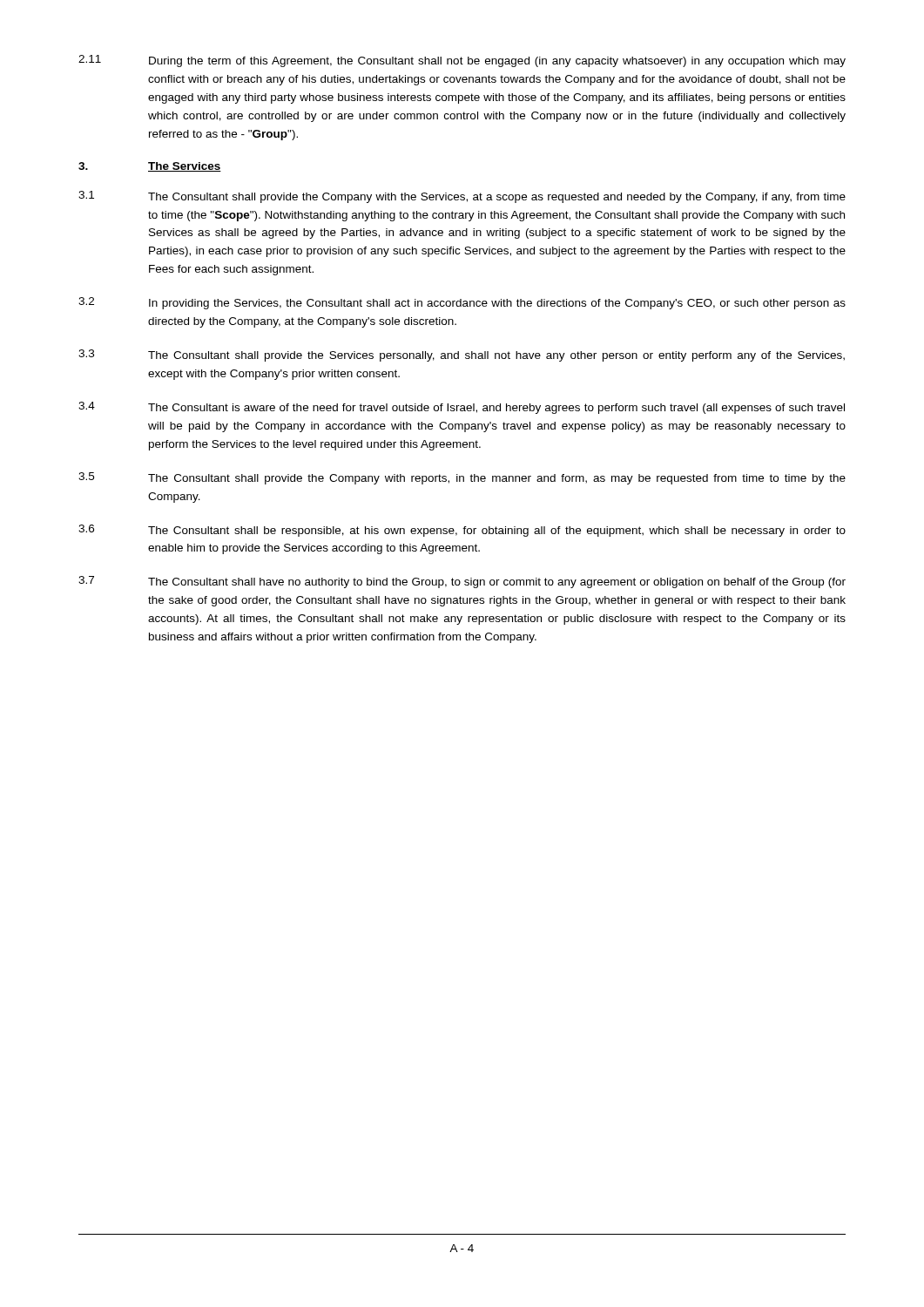Click on the text starting "3.3 The Consultant shall provide the Services personally,"
The image size is (924, 1307).
click(x=462, y=365)
